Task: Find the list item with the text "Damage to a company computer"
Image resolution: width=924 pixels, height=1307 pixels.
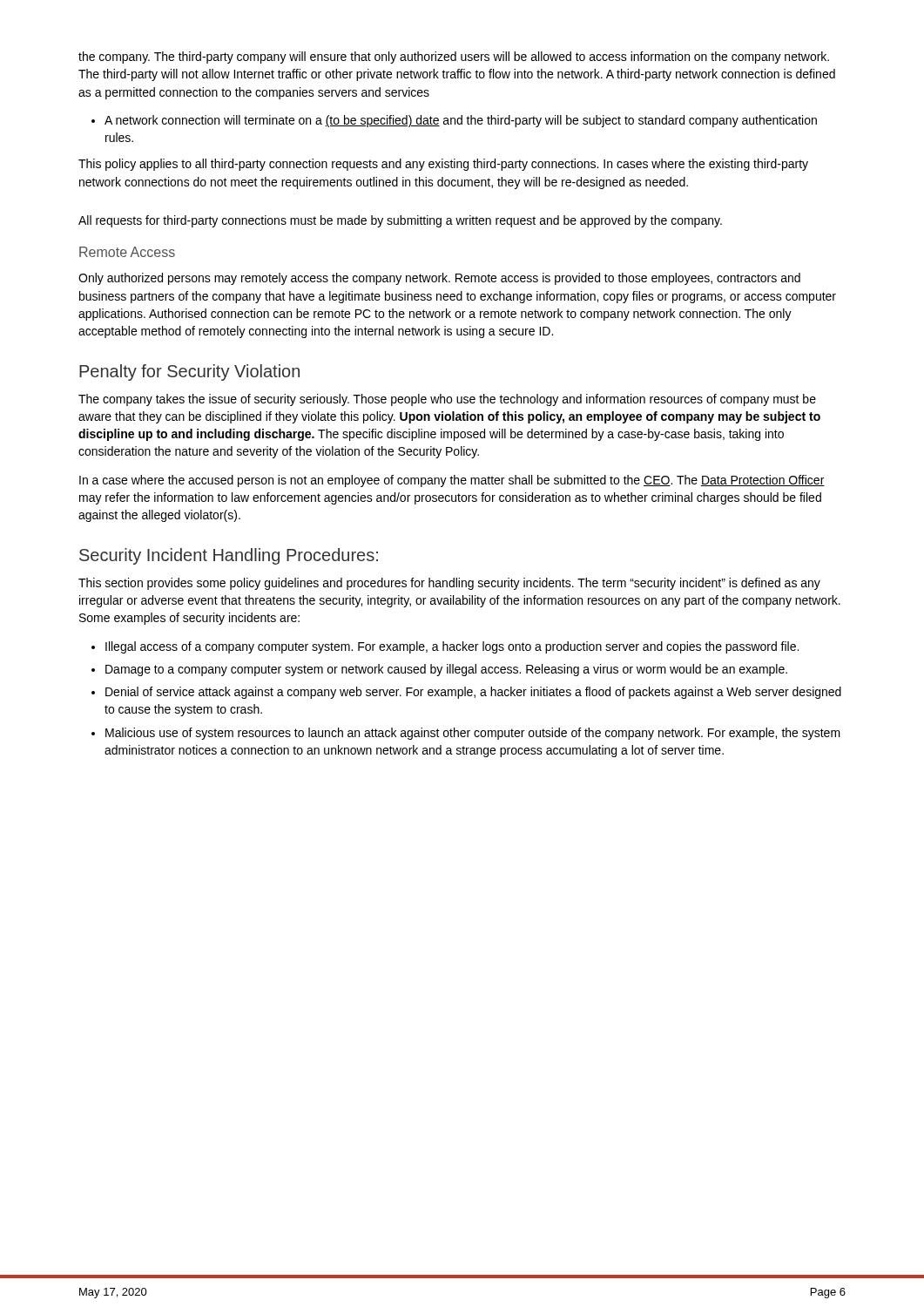Action: pyautogui.click(x=446, y=669)
